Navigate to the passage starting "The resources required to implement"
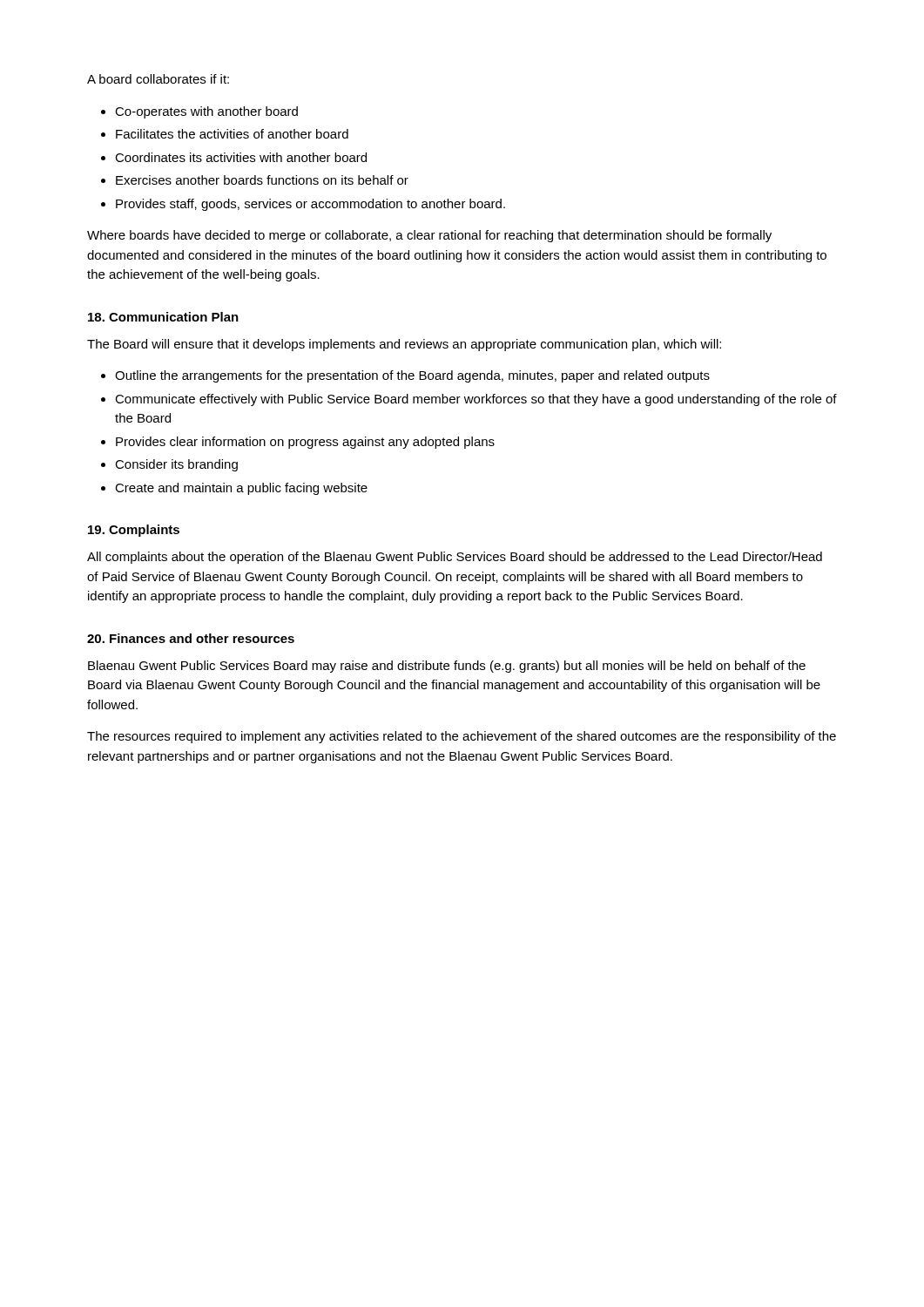The image size is (924, 1307). coord(462,746)
